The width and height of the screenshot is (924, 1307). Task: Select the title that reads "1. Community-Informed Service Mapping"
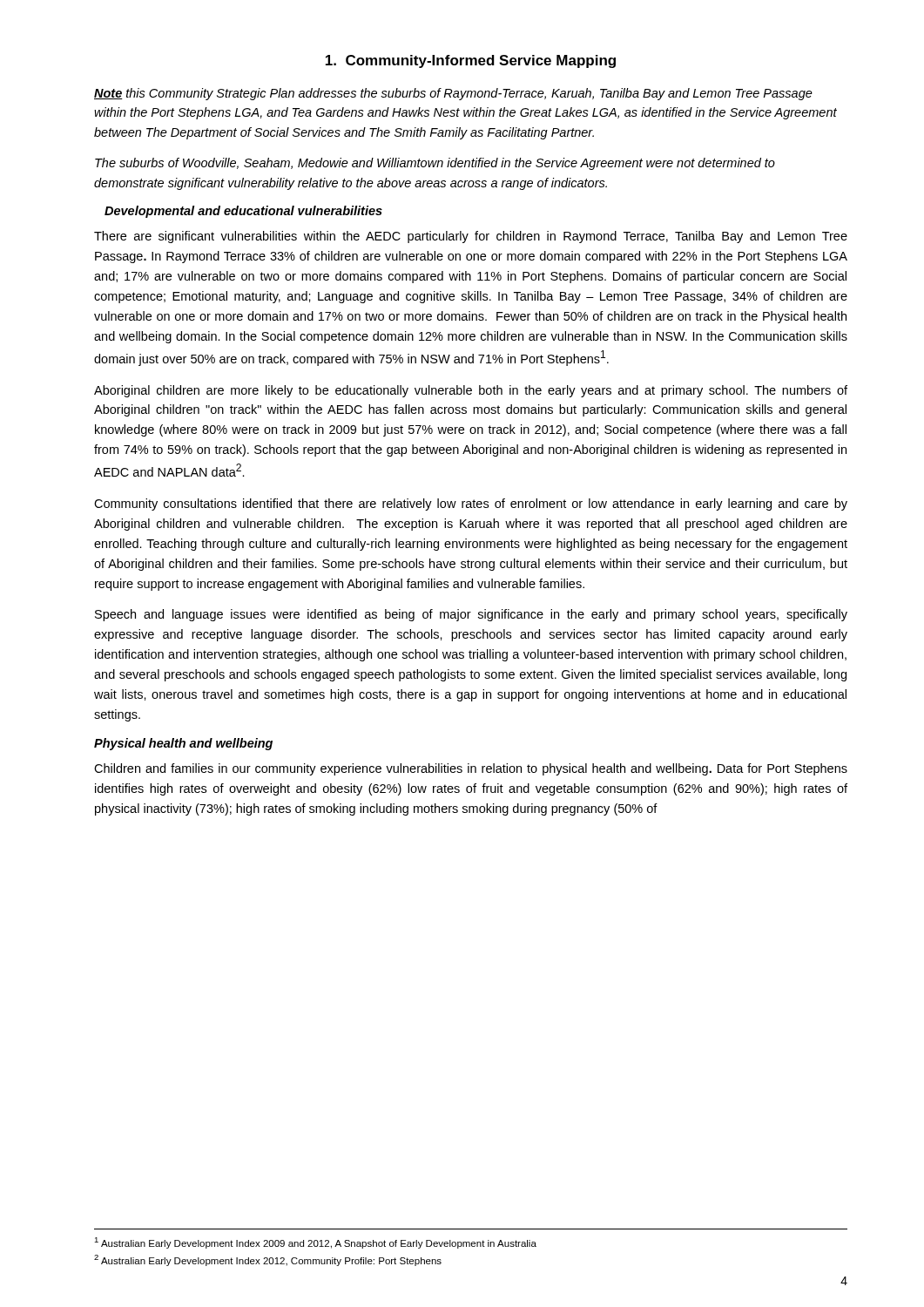click(471, 61)
